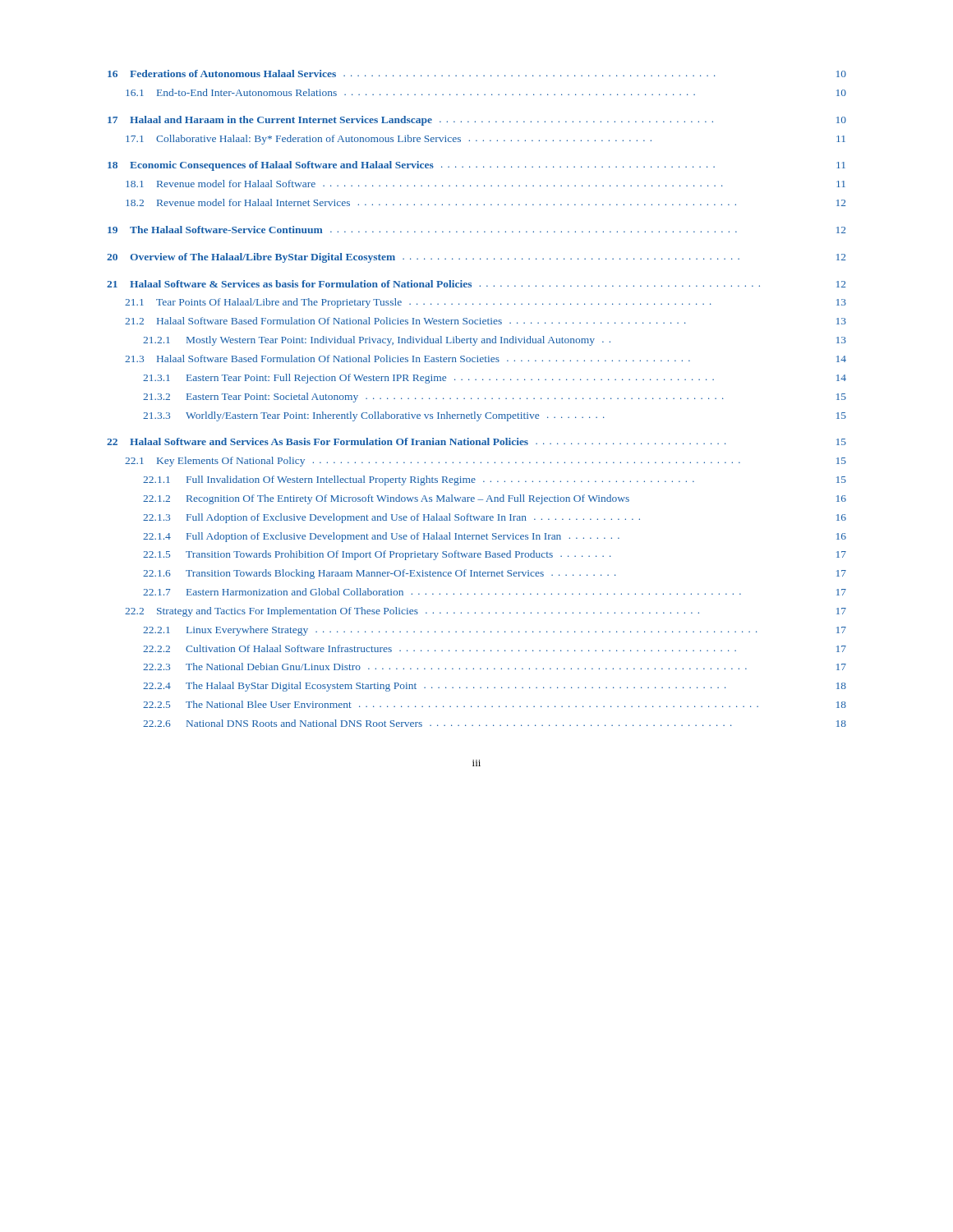Click the passage that begins "22.2.4 The Halaal"
Image resolution: width=953 pixels, height=1232 pixels.
[x=476, y=686]
